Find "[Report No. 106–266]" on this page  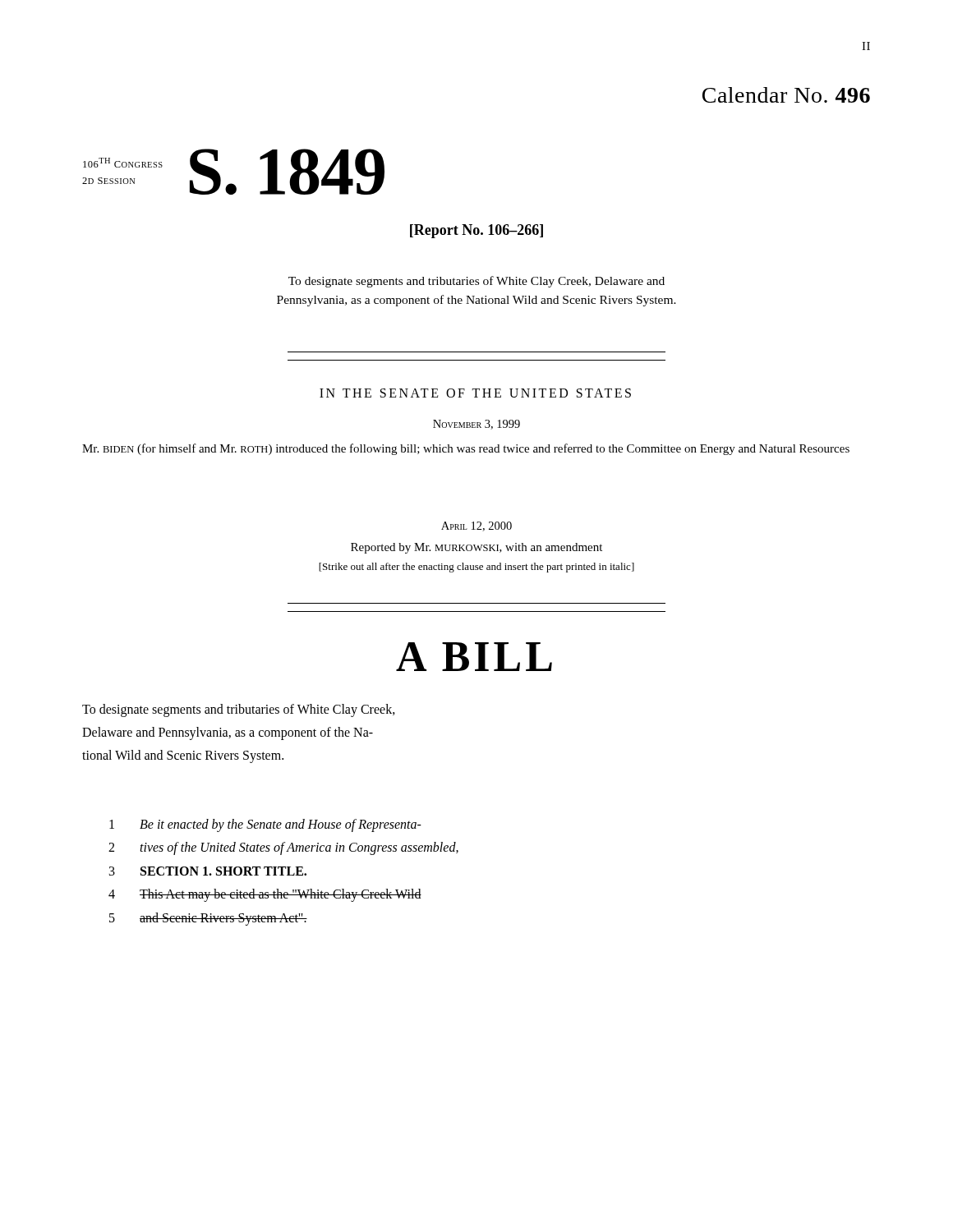(x=476, y=230)
